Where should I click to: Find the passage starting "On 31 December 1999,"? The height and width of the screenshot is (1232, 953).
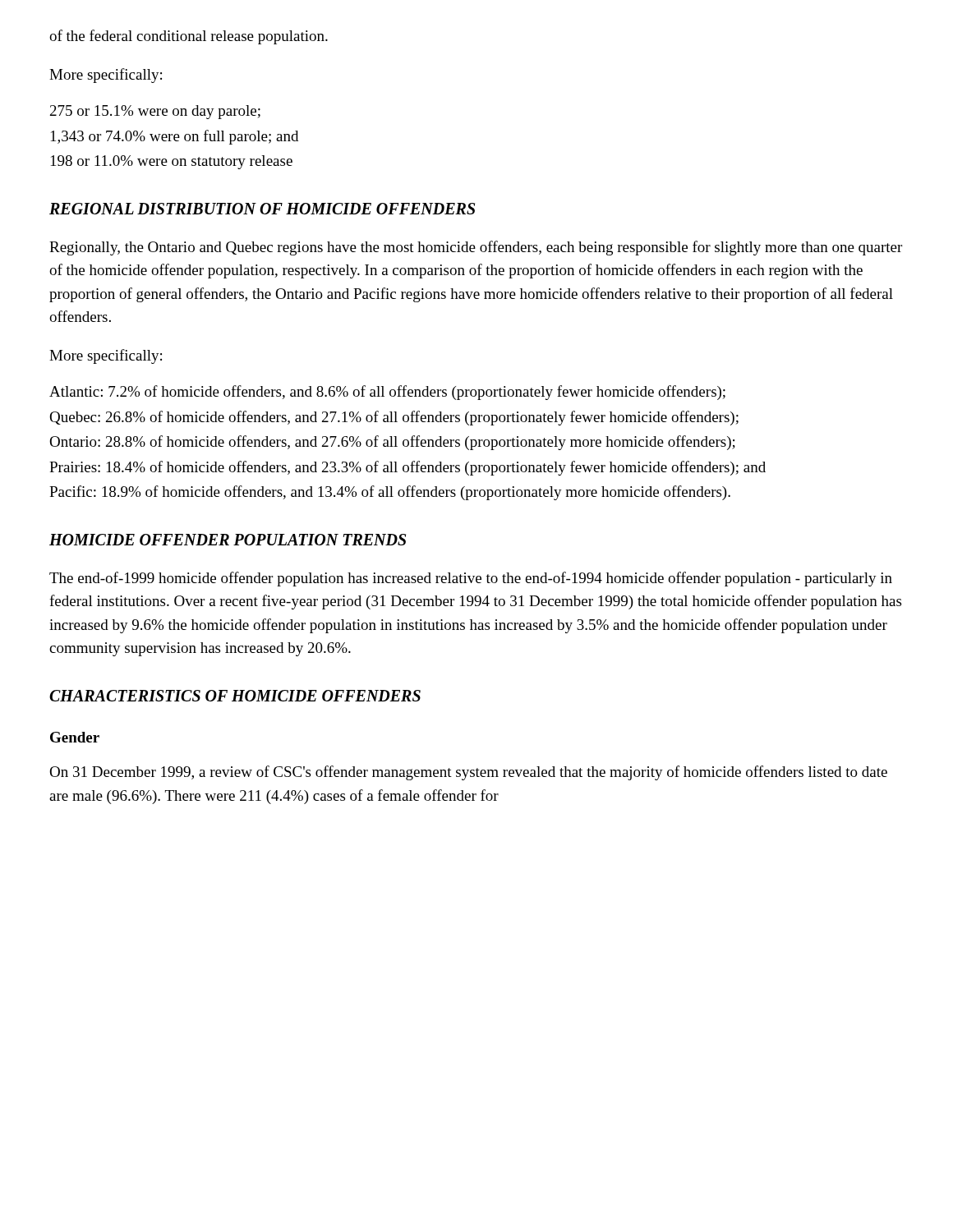click(x=468, y=783)
